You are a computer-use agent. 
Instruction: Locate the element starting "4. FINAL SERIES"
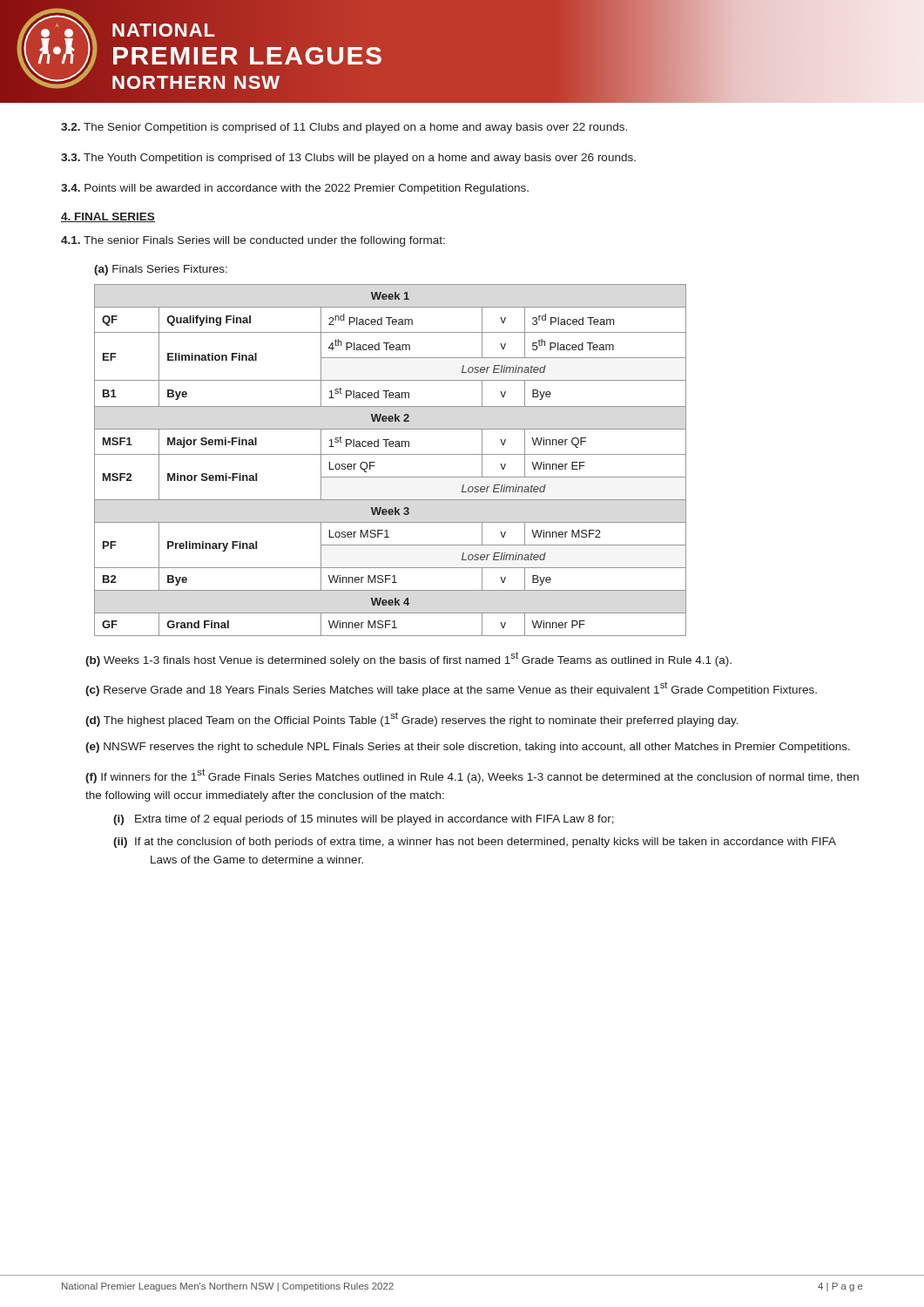(108, 217)
